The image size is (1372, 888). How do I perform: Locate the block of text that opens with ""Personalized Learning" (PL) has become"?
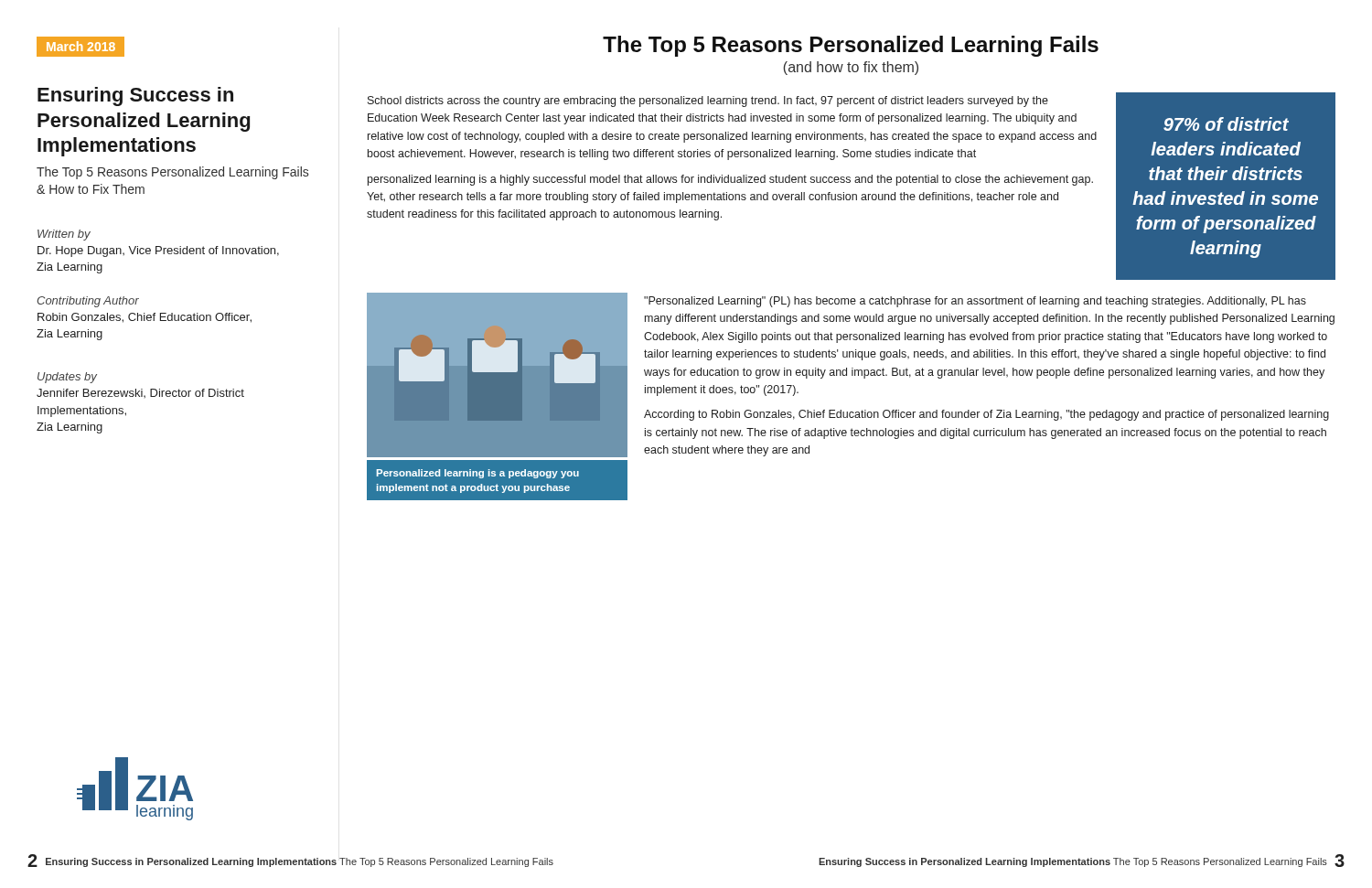[x=990, y=376]
